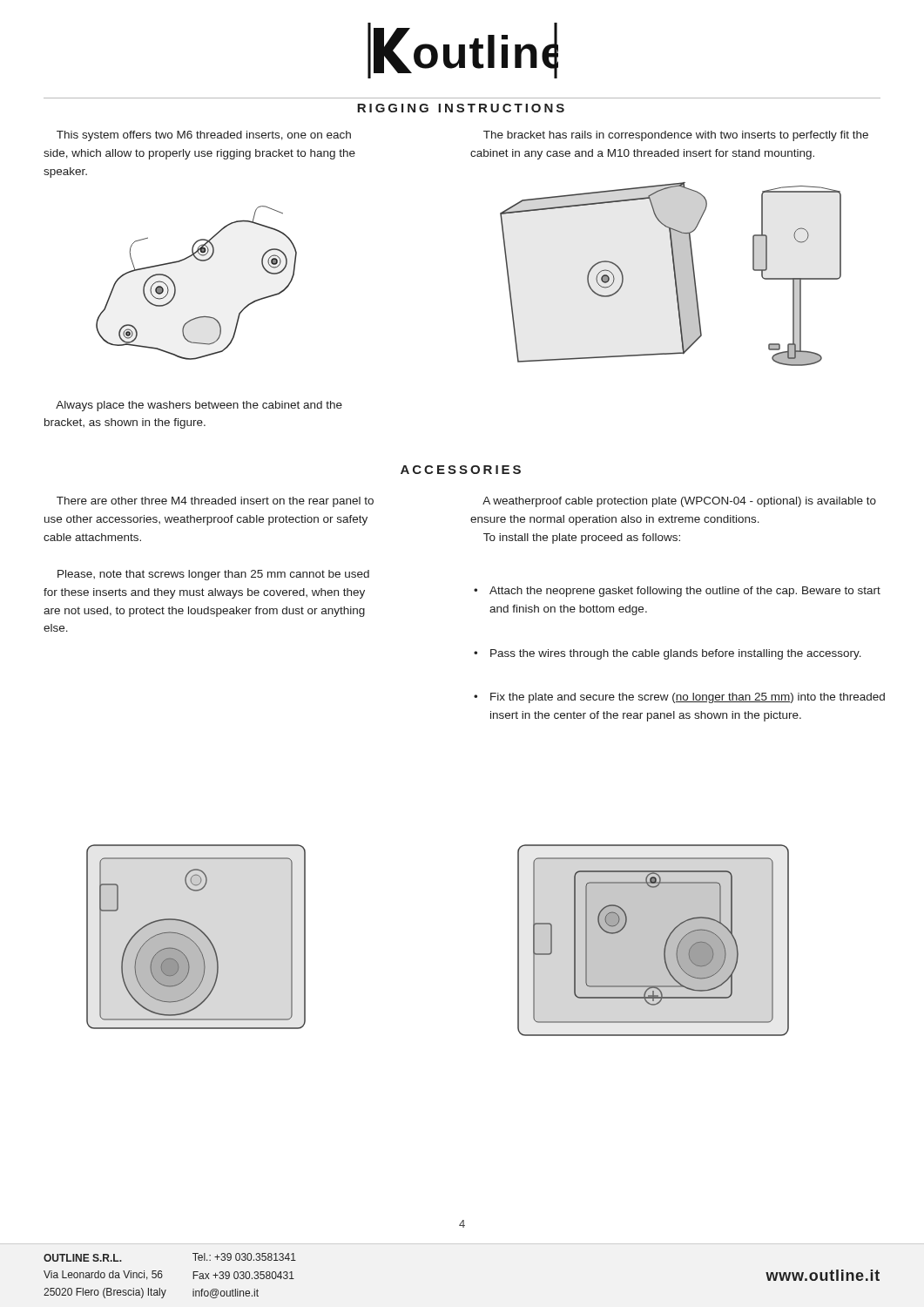This screenshot has width=924, height=1307.
Task: Navigate to the passage starting "RIGGING INSTRUCTIONS"
Action: (462, 108)
